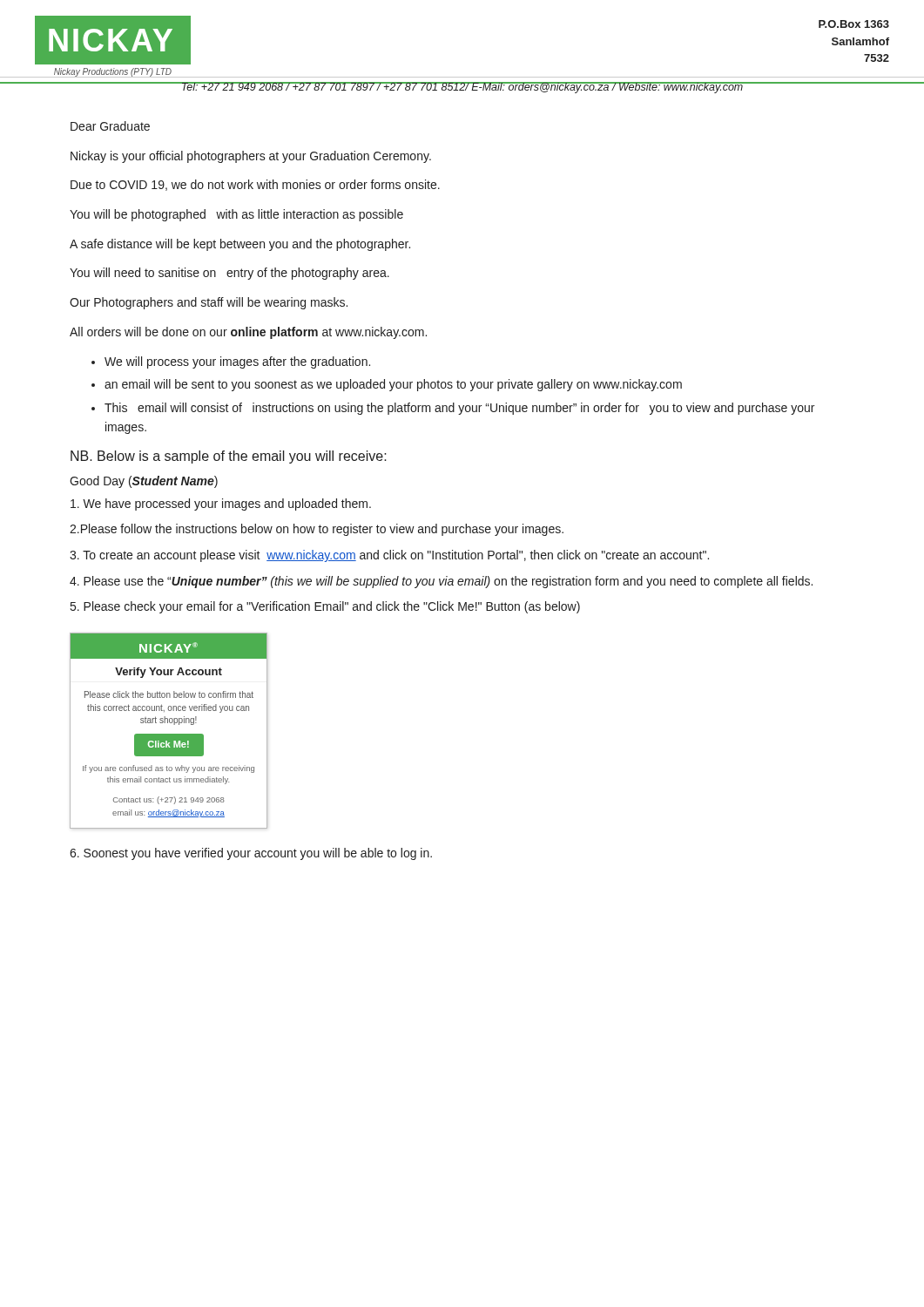Locate the text block that reads "We have processed"
Viewport: 924px width, 1307px height.
tap(221, 503)
